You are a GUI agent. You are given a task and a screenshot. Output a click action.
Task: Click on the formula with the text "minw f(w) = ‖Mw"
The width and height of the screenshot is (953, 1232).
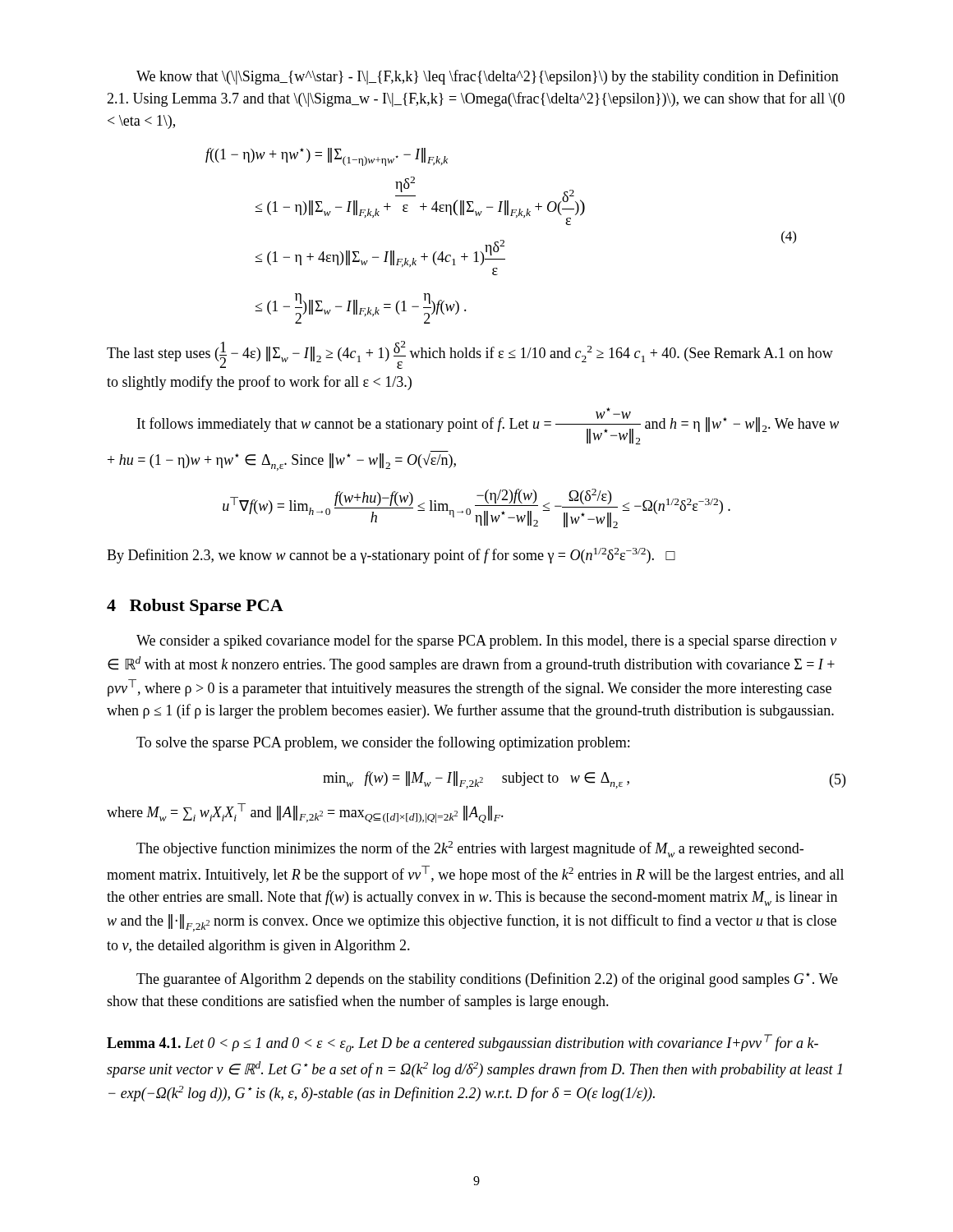pyautogui.click(x=584, y=779)
